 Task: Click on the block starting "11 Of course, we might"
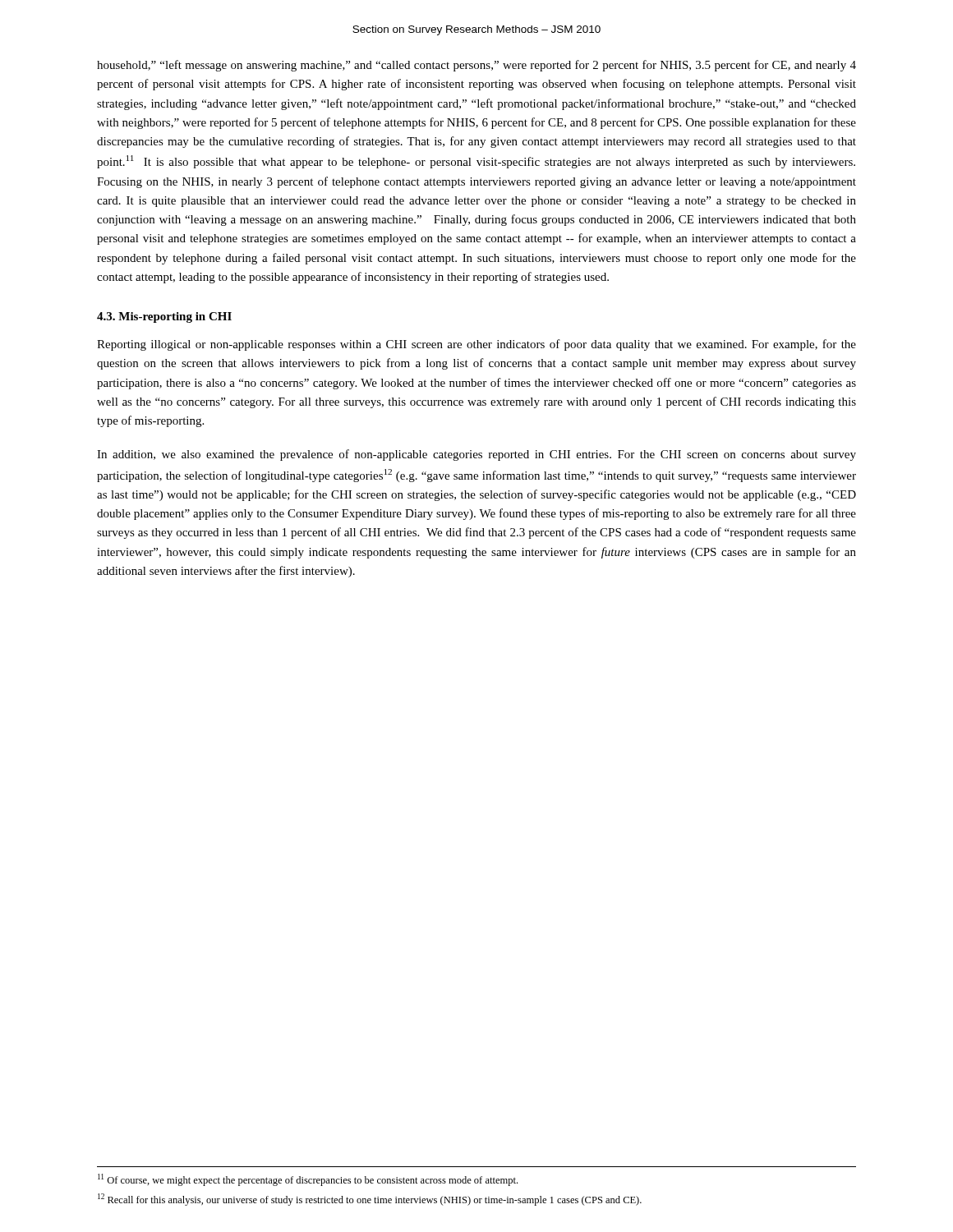[308, 1180]
